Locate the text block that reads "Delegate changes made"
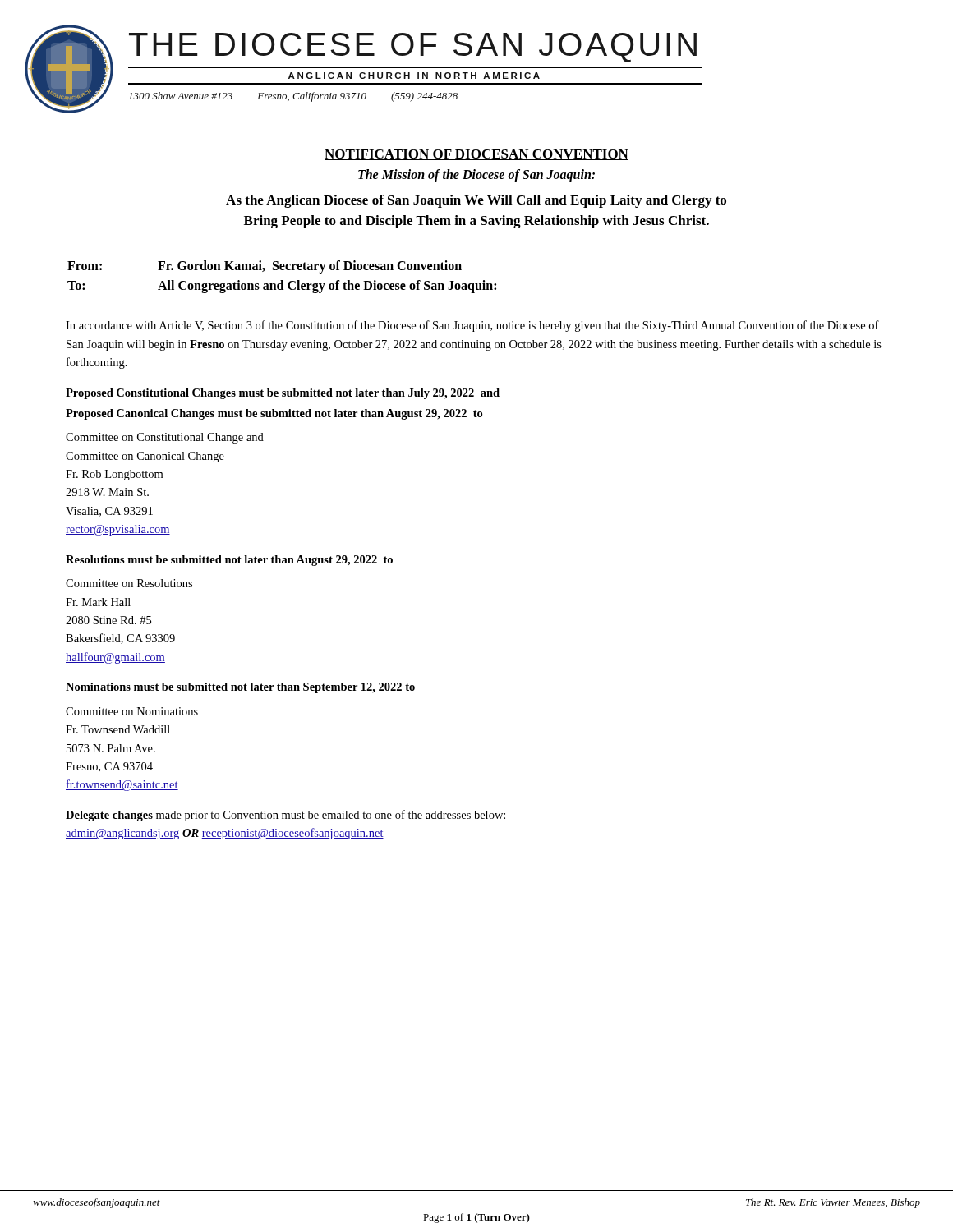Image resolution: width=953 pixels, height=1232 pixels. pos(286,824)
